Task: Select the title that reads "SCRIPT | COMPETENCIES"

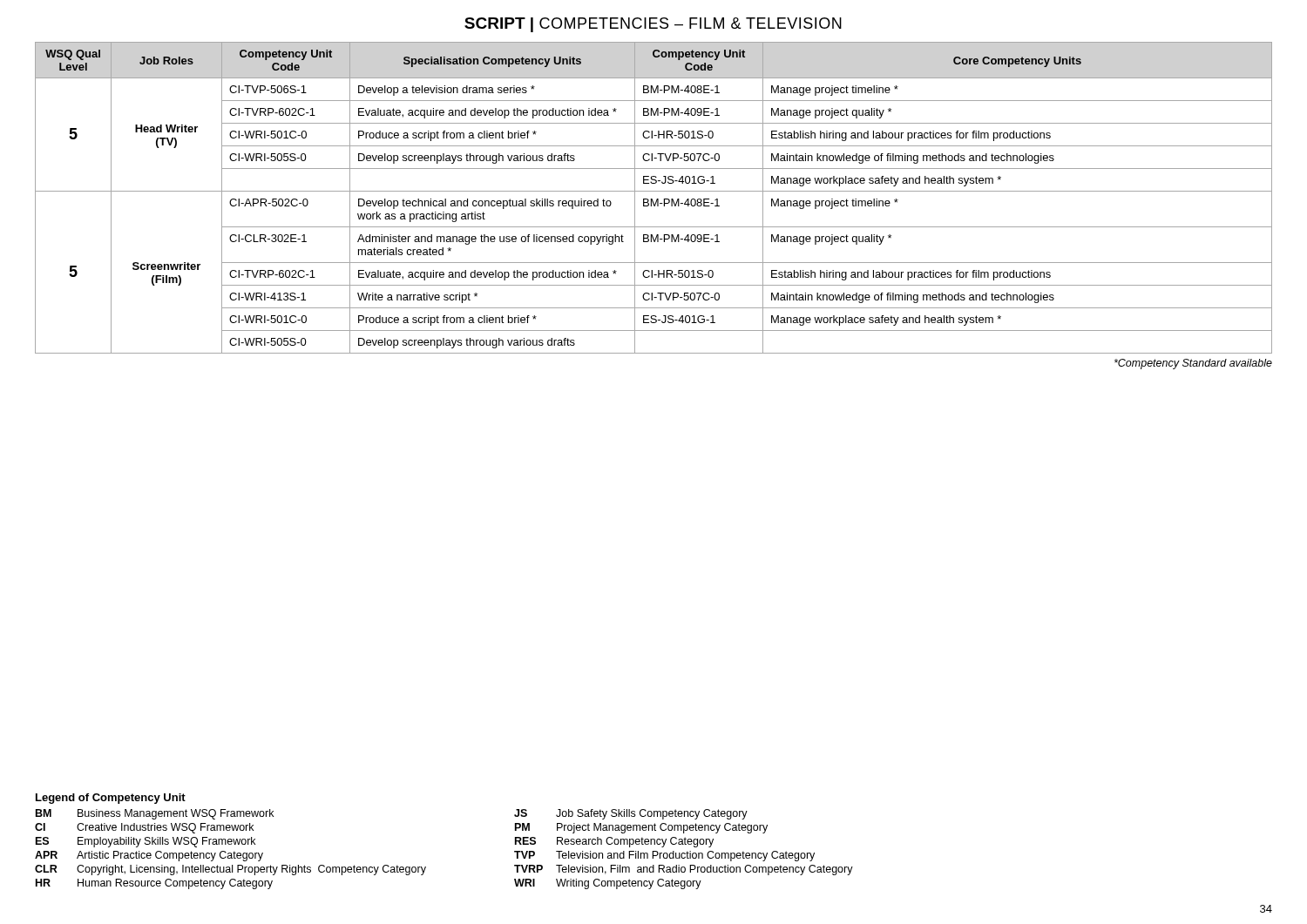Action: click(x=654, y=23)
